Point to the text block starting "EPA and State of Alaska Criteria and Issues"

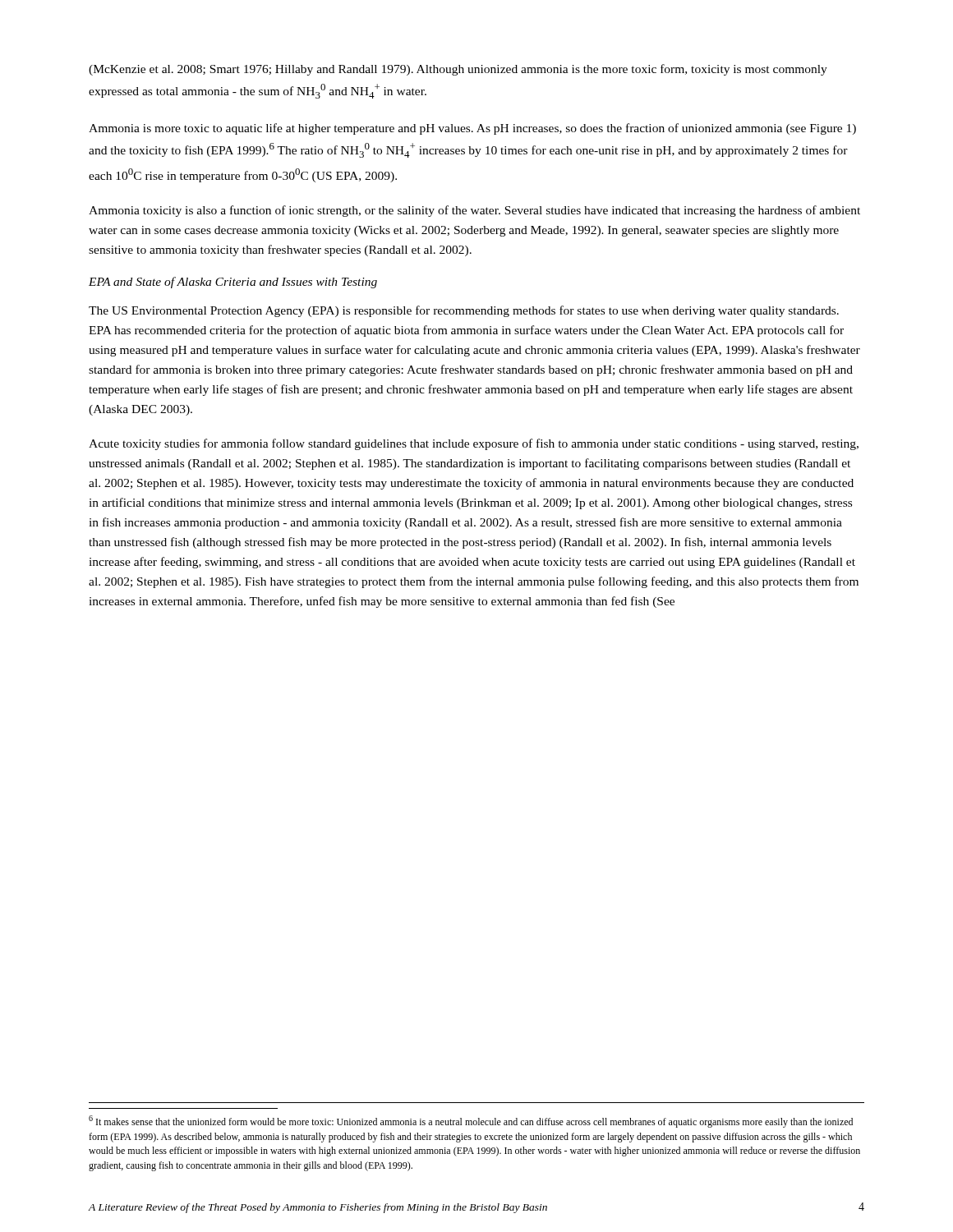233,281
